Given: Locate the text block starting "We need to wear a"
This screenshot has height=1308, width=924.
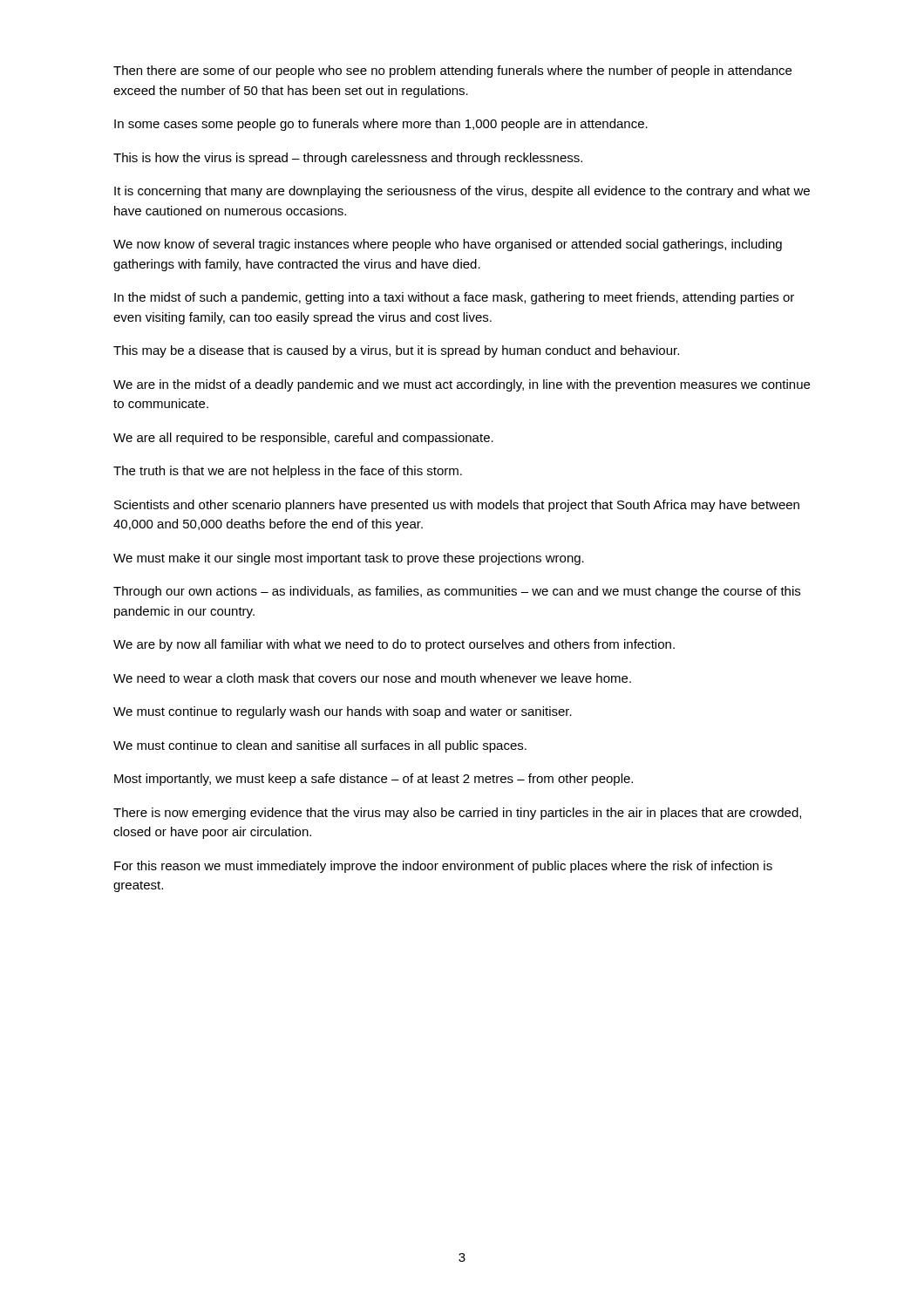Looking at the screenshot, I should click(x=373, y=678).
